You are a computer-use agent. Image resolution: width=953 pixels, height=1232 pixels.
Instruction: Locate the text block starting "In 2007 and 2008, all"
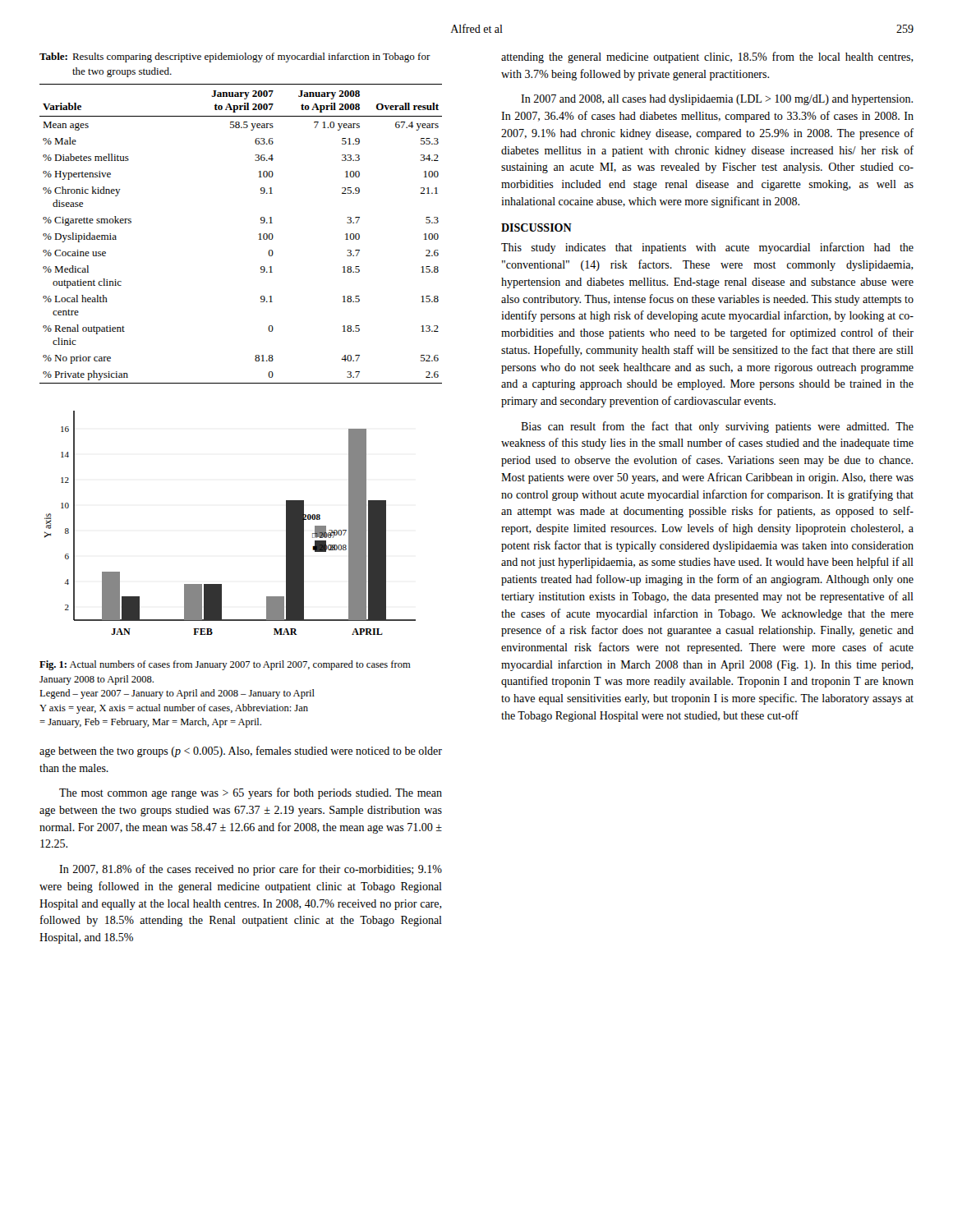[x=707, y=150]
